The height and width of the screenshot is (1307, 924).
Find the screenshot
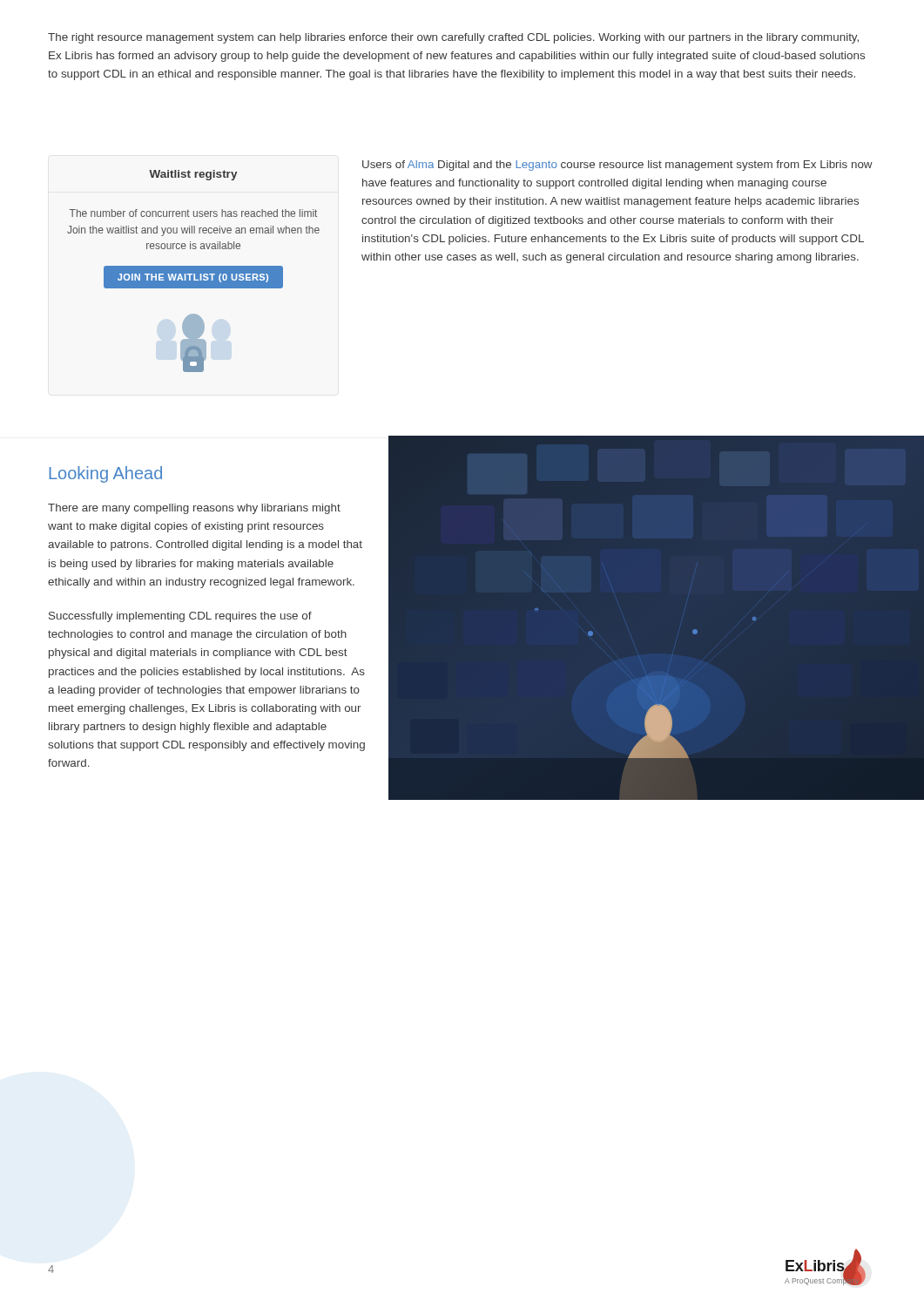tap(193, 275)
